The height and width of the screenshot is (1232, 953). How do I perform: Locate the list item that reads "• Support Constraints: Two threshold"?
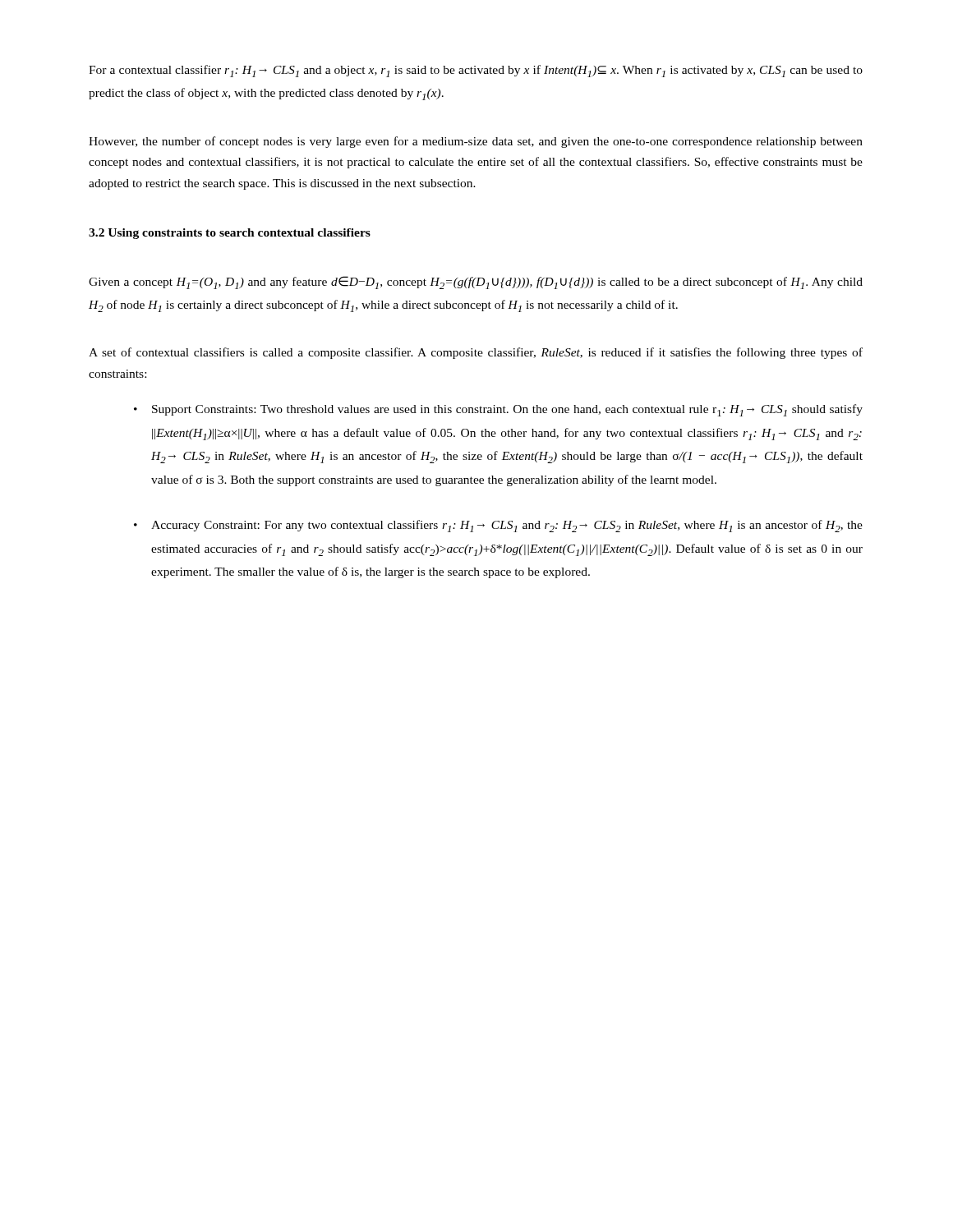coord(498,442)
